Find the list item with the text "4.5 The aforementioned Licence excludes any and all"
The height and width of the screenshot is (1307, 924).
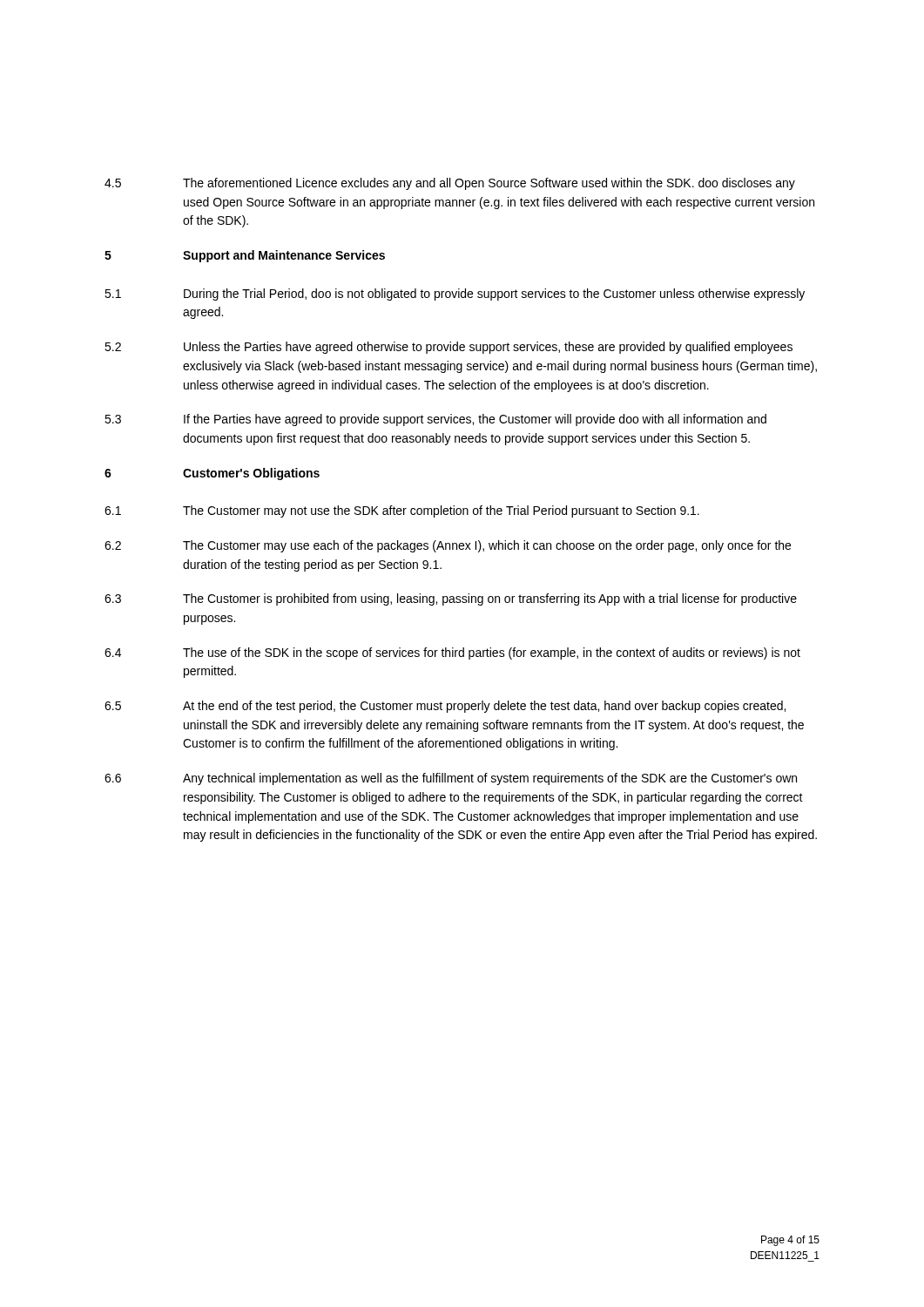click(462, 203)
